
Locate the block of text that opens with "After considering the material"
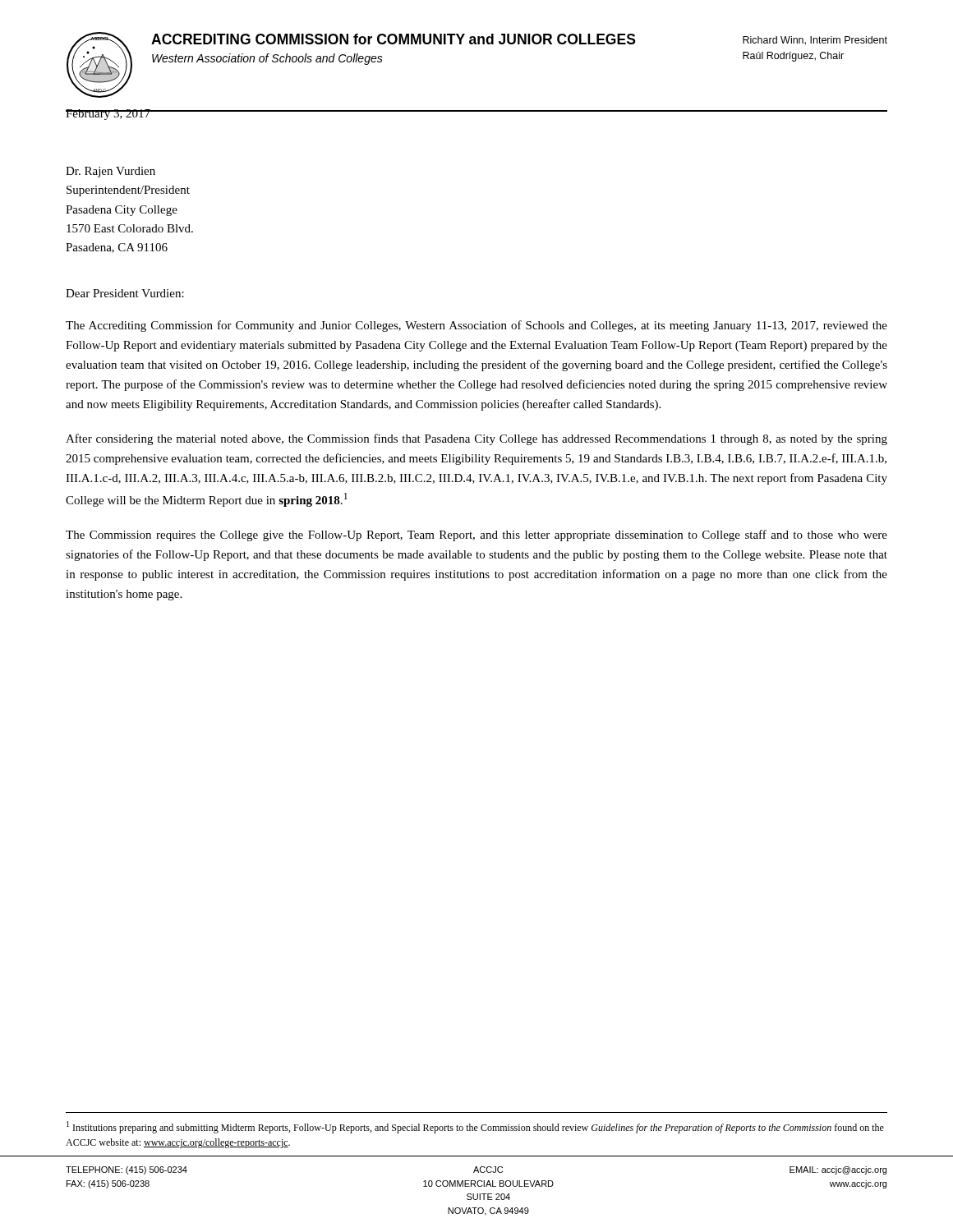(x=476, y=470)
